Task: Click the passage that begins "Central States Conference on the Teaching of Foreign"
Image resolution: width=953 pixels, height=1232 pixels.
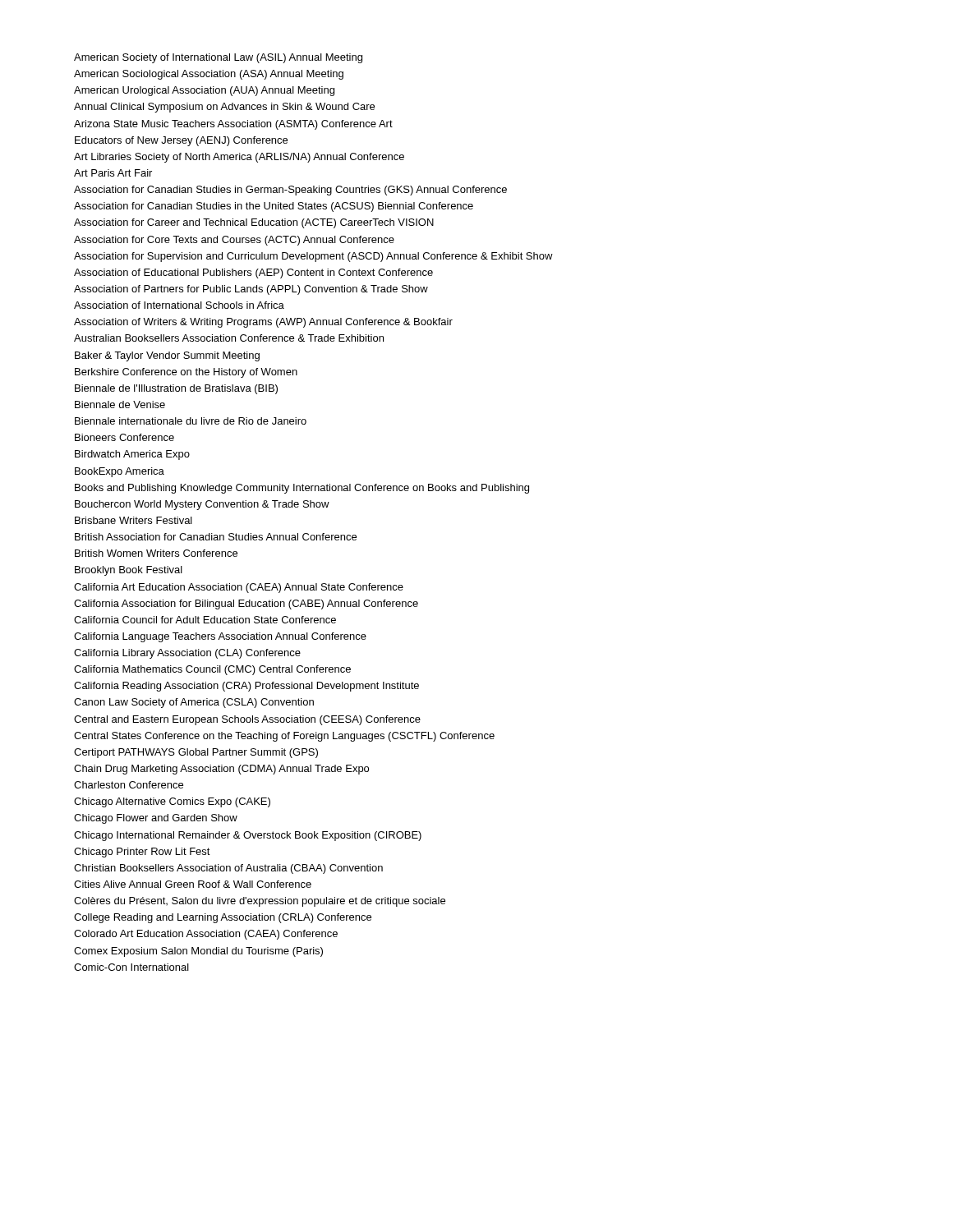Action: point(284,735)
